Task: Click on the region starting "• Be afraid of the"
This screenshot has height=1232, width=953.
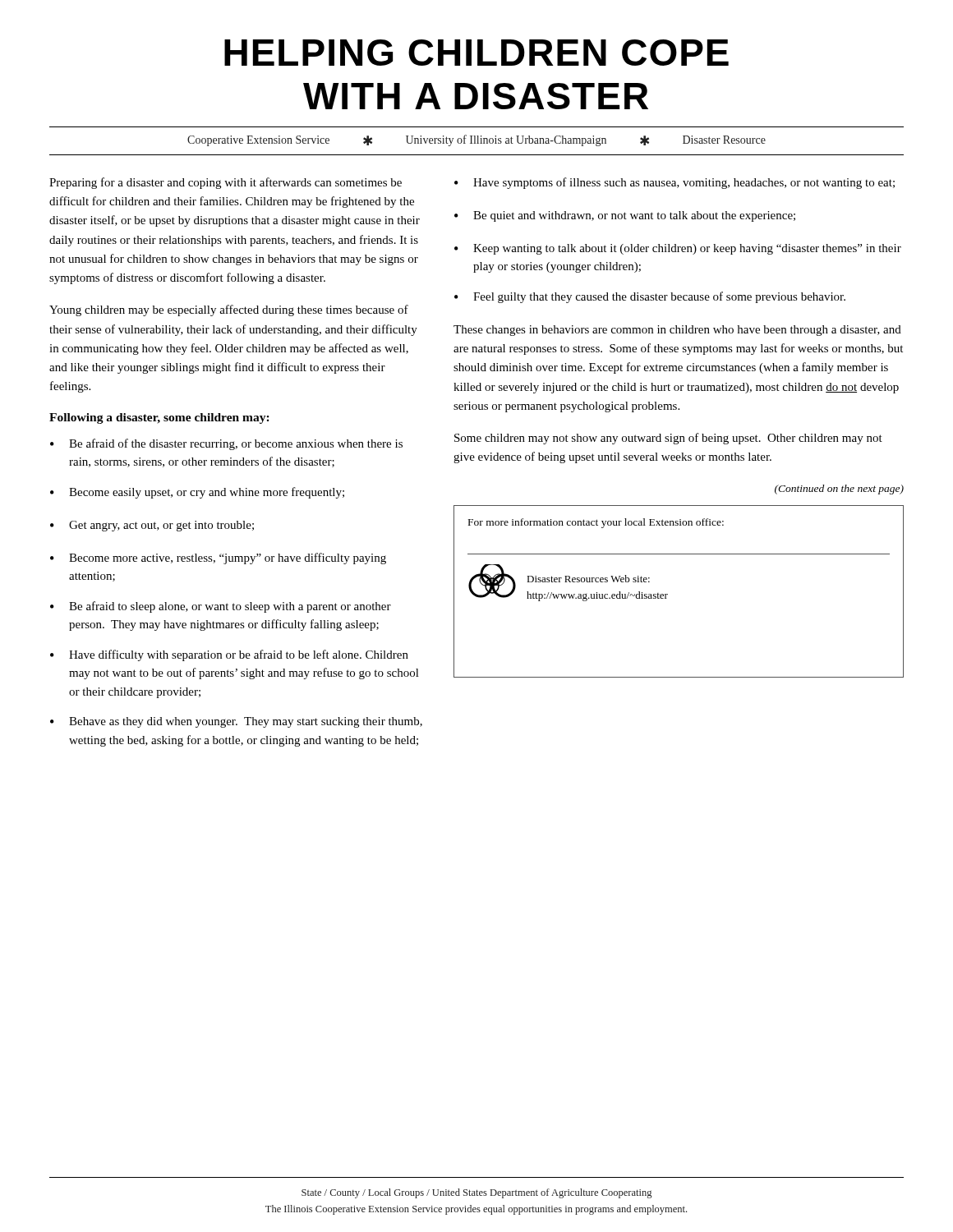Action: 238,453
